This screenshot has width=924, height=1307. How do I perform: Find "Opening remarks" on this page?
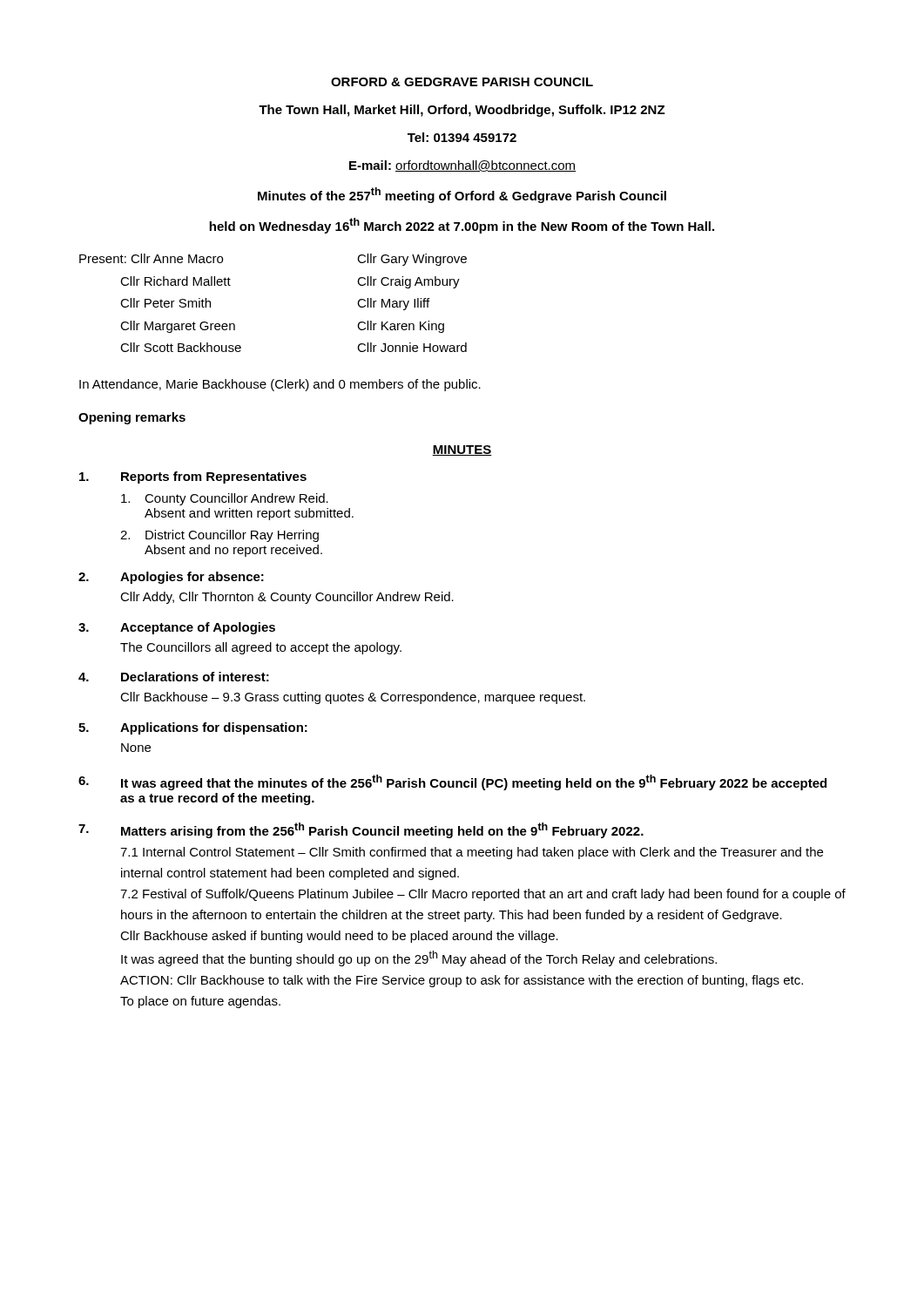tap(132, 417)
